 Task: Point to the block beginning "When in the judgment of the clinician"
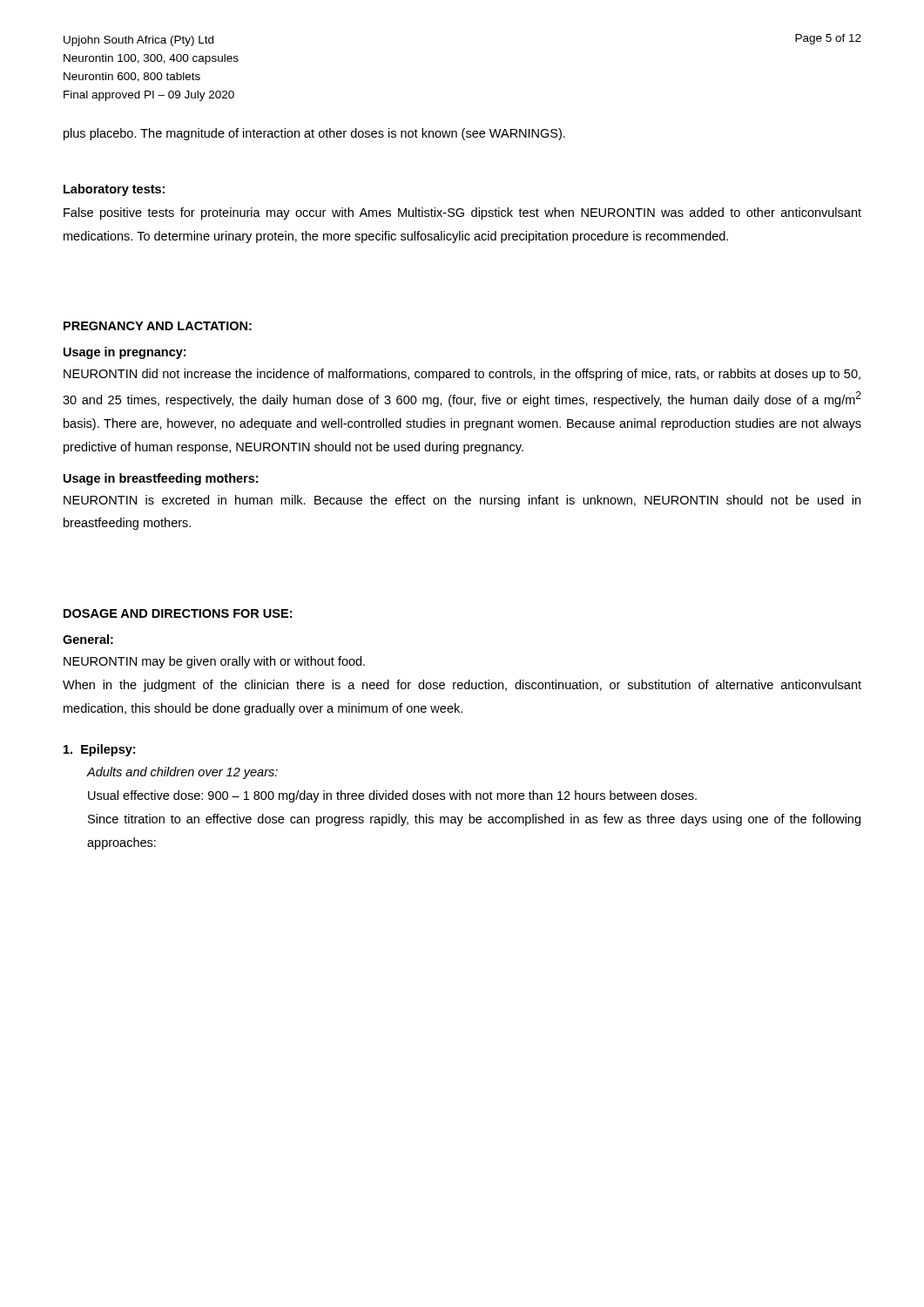coord(462,697)
